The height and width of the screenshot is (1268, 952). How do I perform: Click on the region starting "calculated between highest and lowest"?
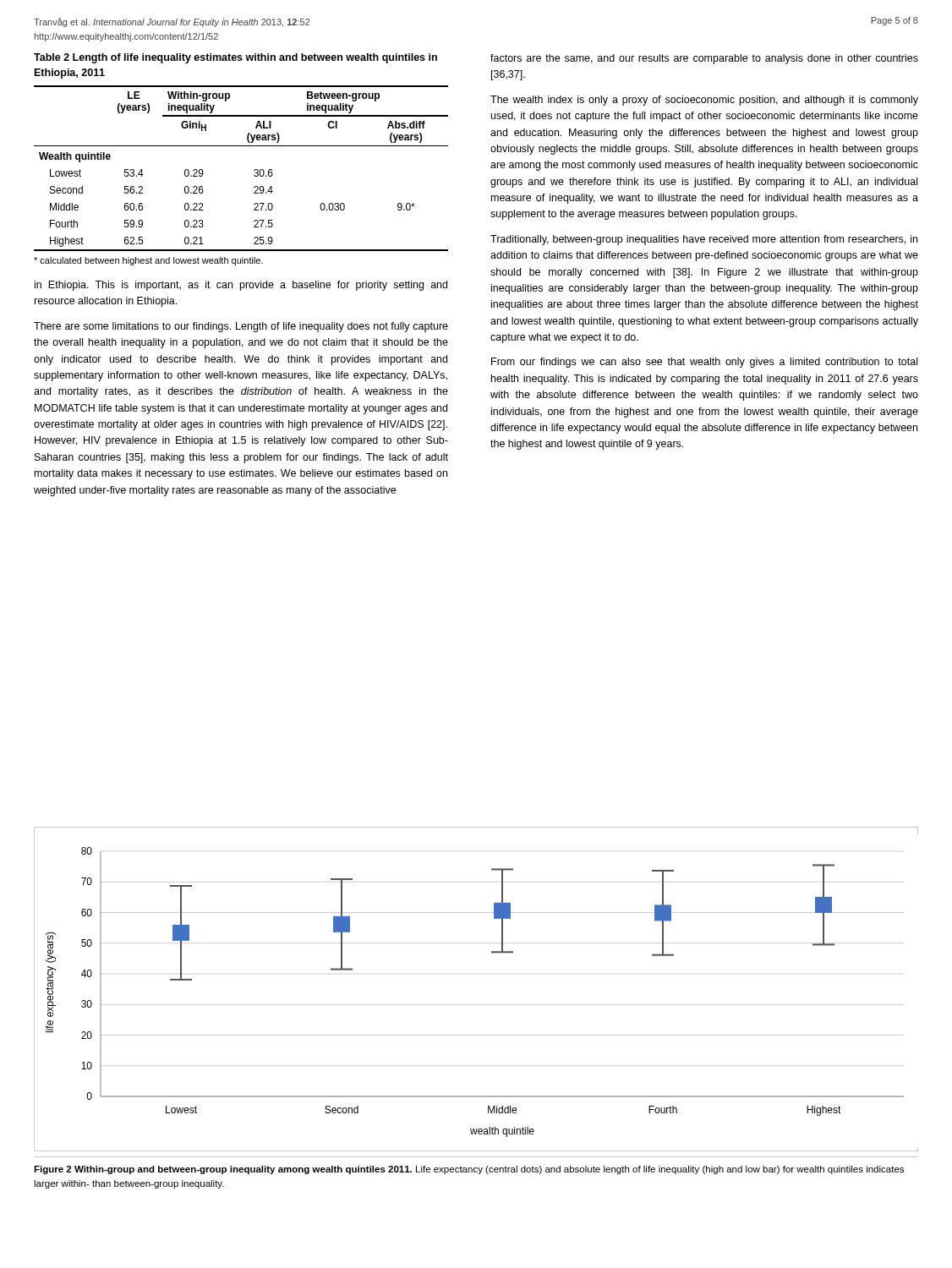tap(149, 260)
